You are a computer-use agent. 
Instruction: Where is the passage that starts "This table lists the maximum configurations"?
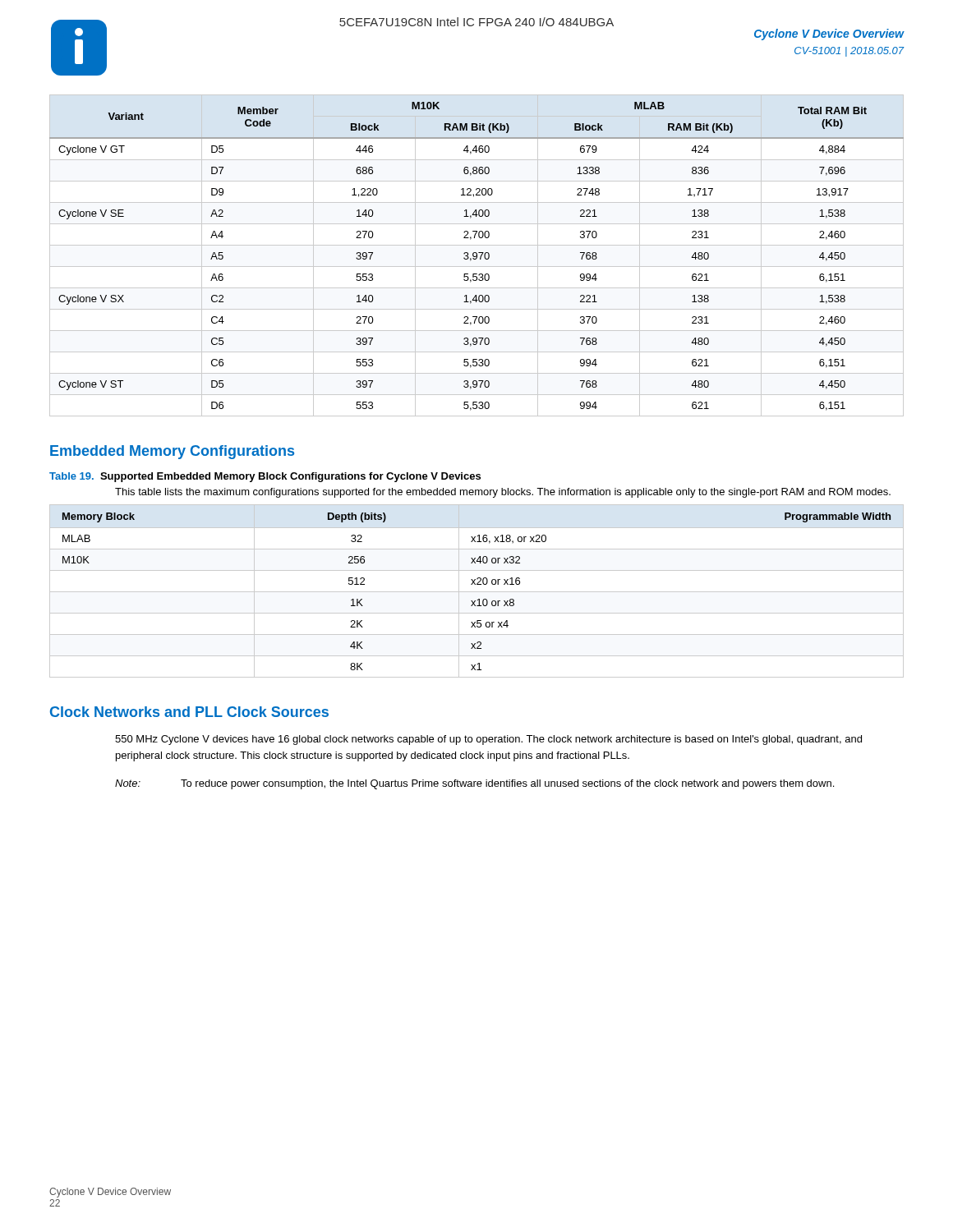click(503, 492)
